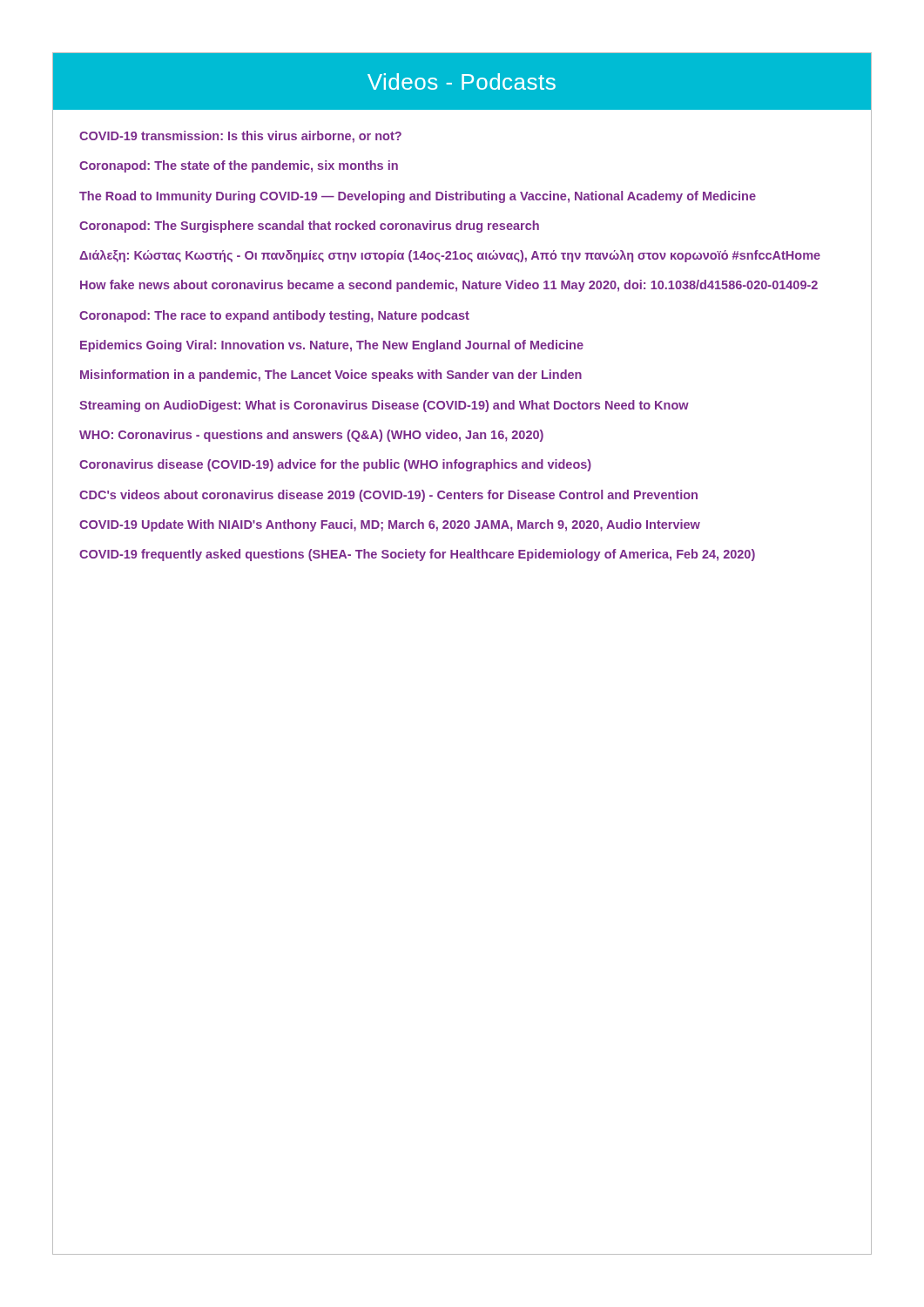Point to the block beginning "WHO: Coronavirus - questions and answers (Q&A)"
The height and width of the screenshot is (1307, 924).
tap(462, 435)
